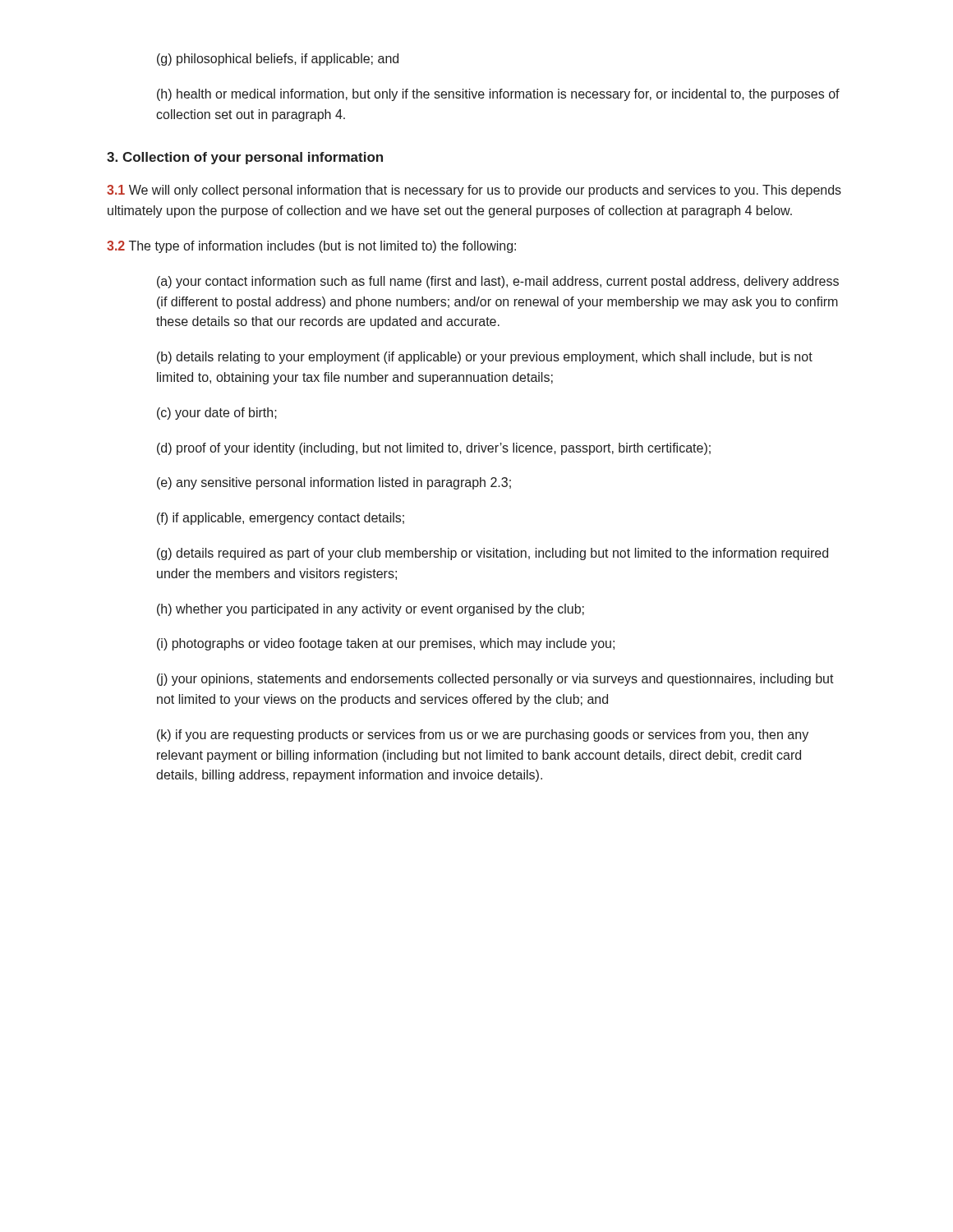Navigate to the block starting "(k) if you"
Viewport: 953px width, 1232px height.
tap(482, 755)
